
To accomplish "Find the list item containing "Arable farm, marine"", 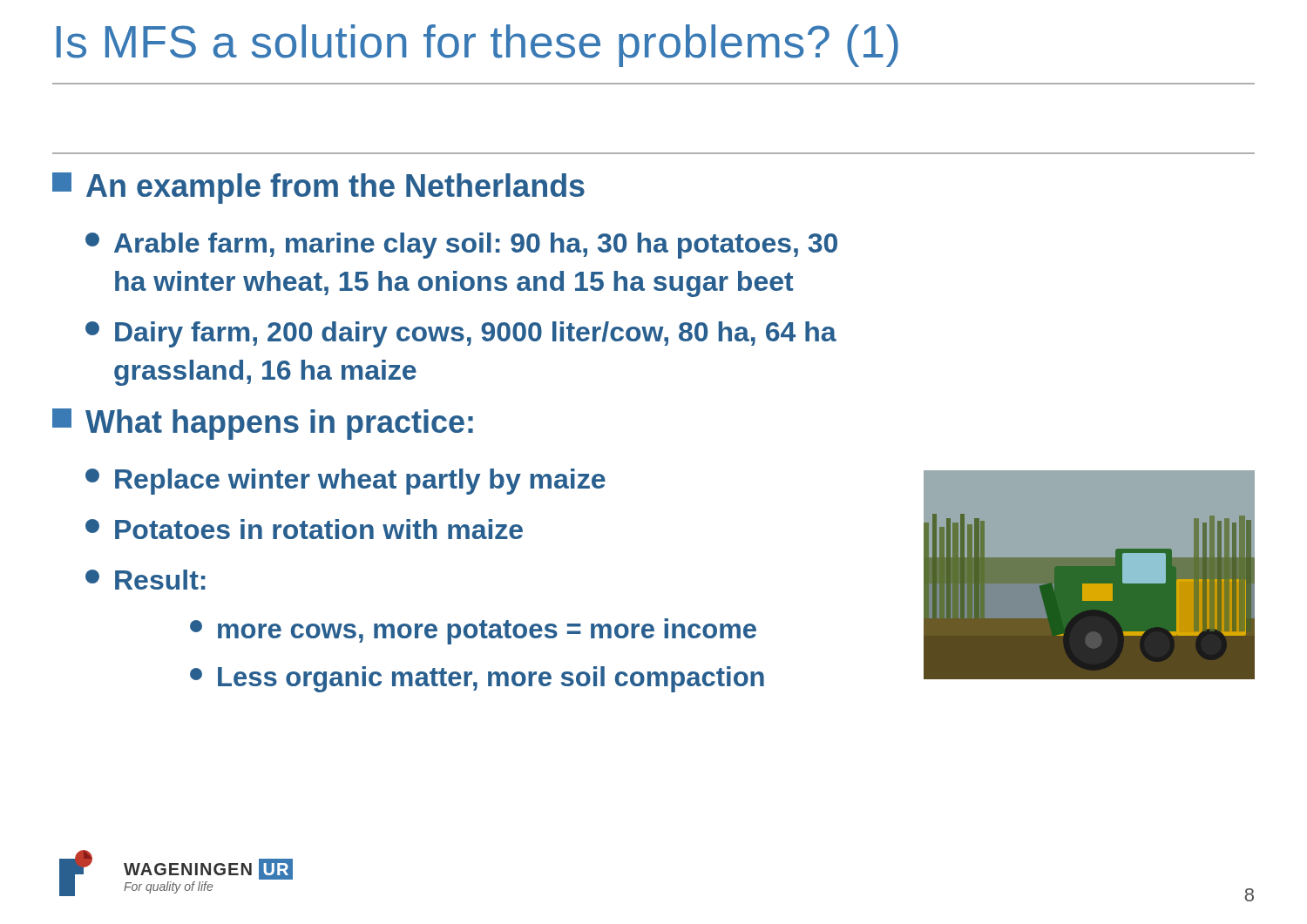I will [462, 262].
